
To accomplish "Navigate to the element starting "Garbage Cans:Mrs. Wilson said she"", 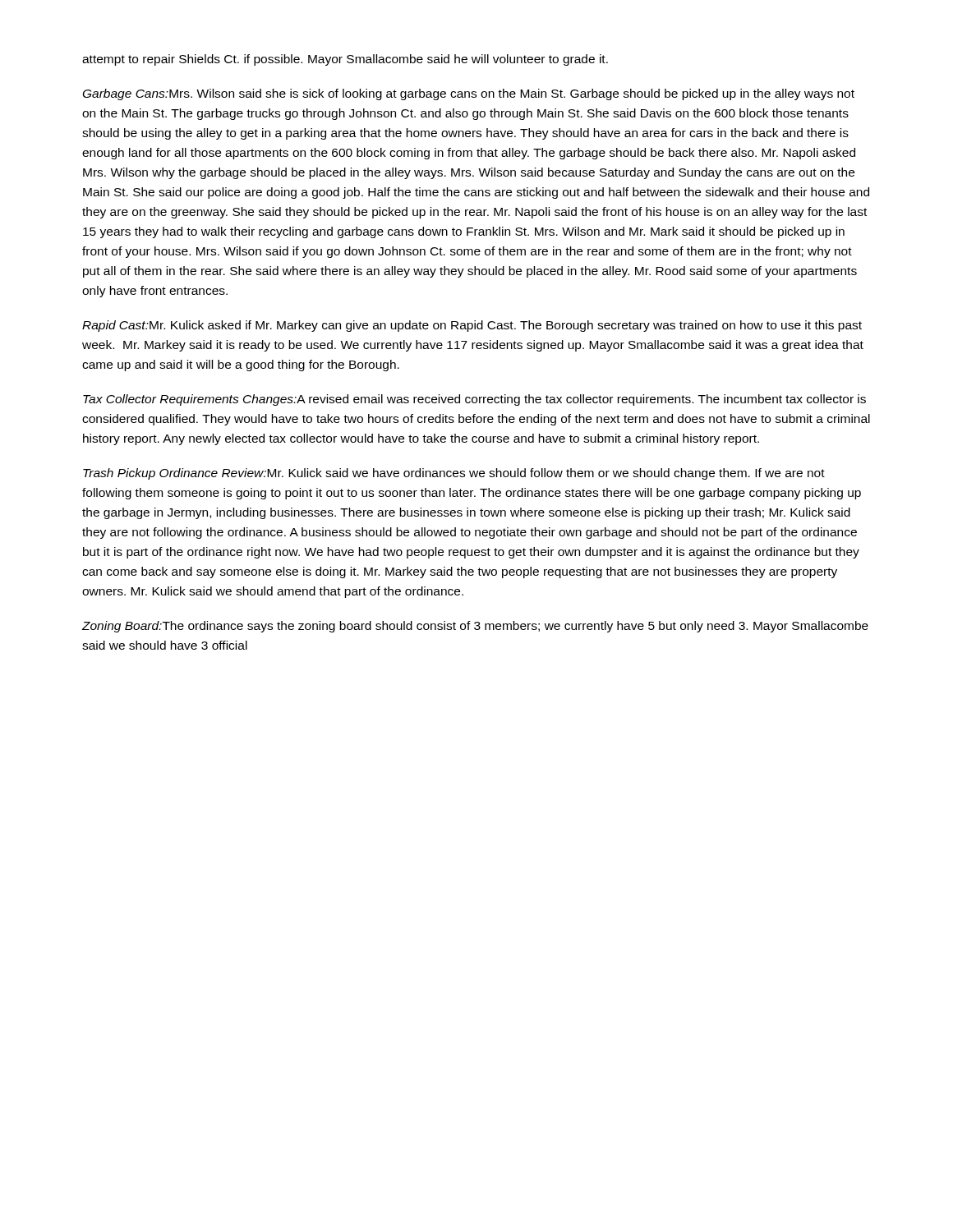I will (x=476, y=192).
